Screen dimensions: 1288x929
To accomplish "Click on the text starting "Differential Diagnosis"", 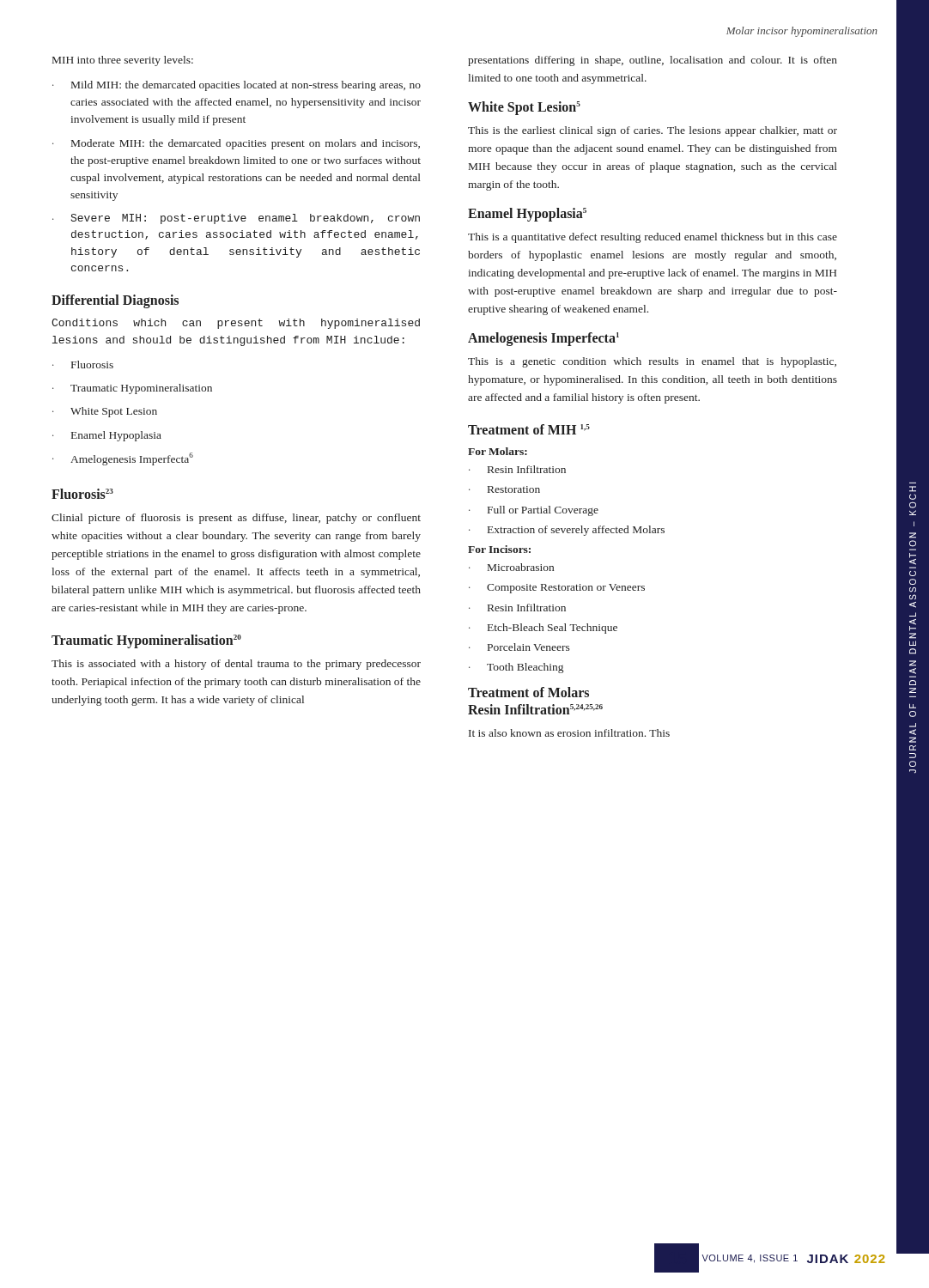I will tap(115, 300).
